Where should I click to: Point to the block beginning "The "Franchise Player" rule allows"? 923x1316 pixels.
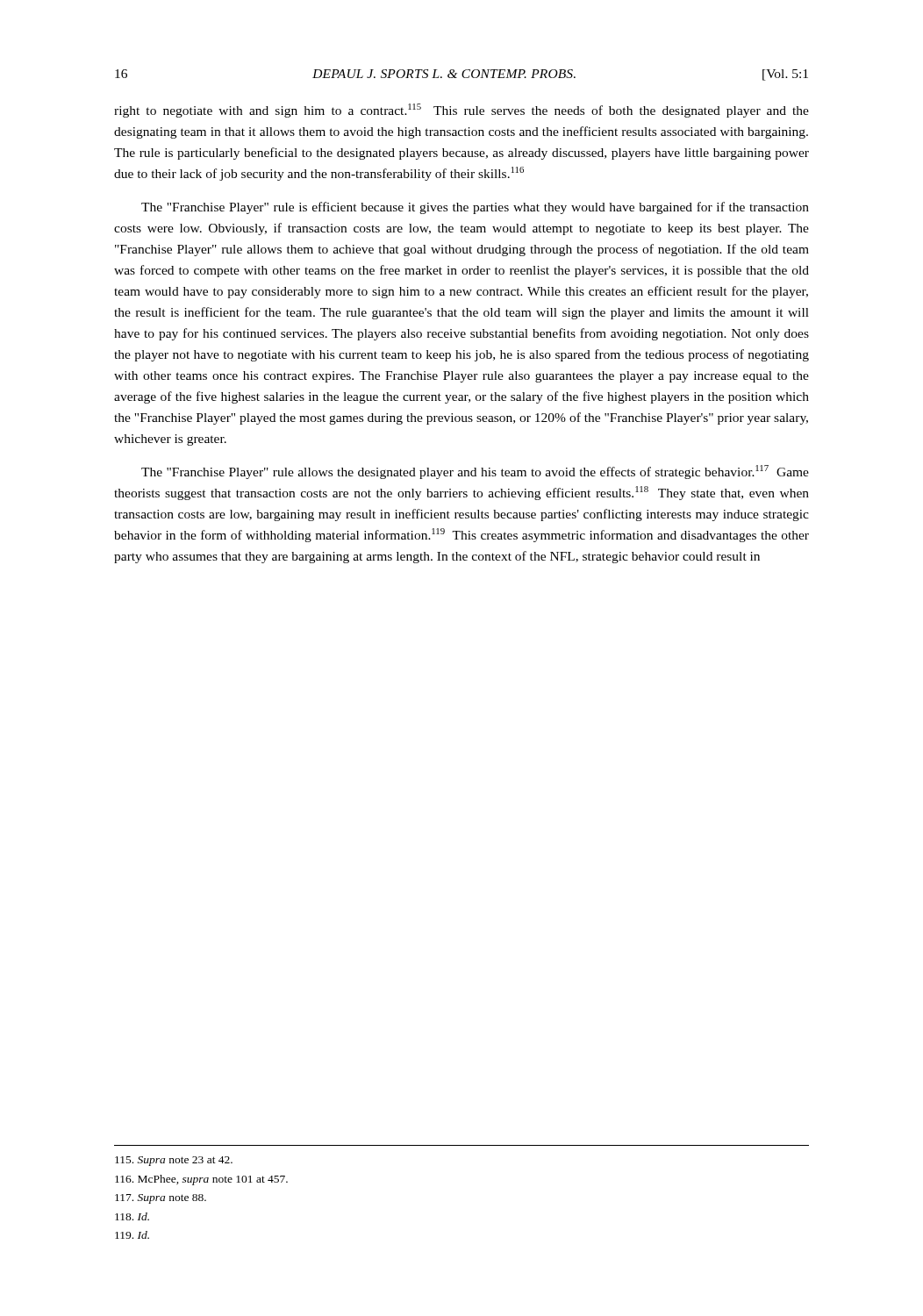pos(462,513)
